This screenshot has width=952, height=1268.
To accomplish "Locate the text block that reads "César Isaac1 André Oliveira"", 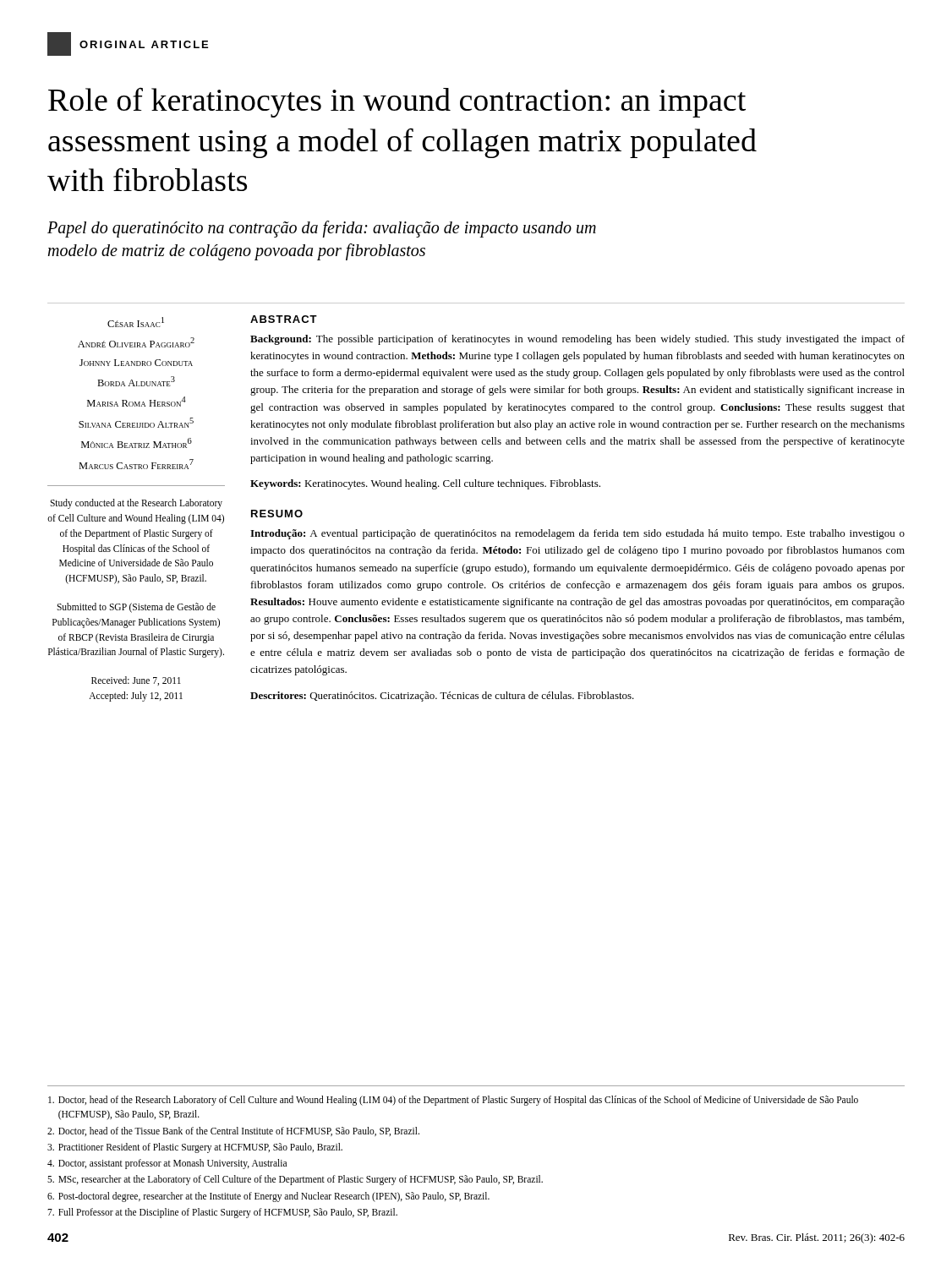I will click(136, 394).
